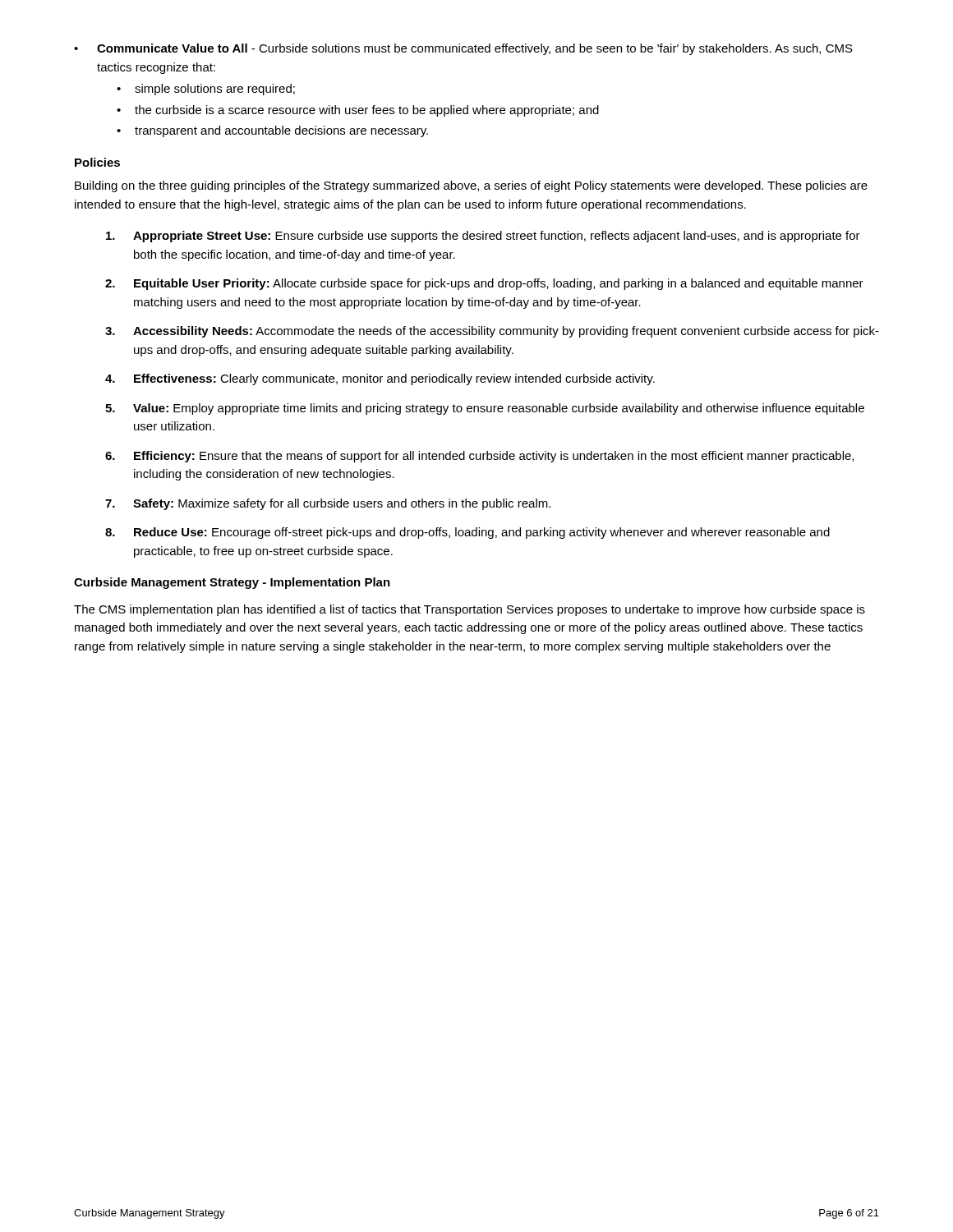This screenshot has height=1232, width=953.
Task: Find the list item containing "• transparent and accountable decisions are necessary."
Action: [x=272, y=131]
